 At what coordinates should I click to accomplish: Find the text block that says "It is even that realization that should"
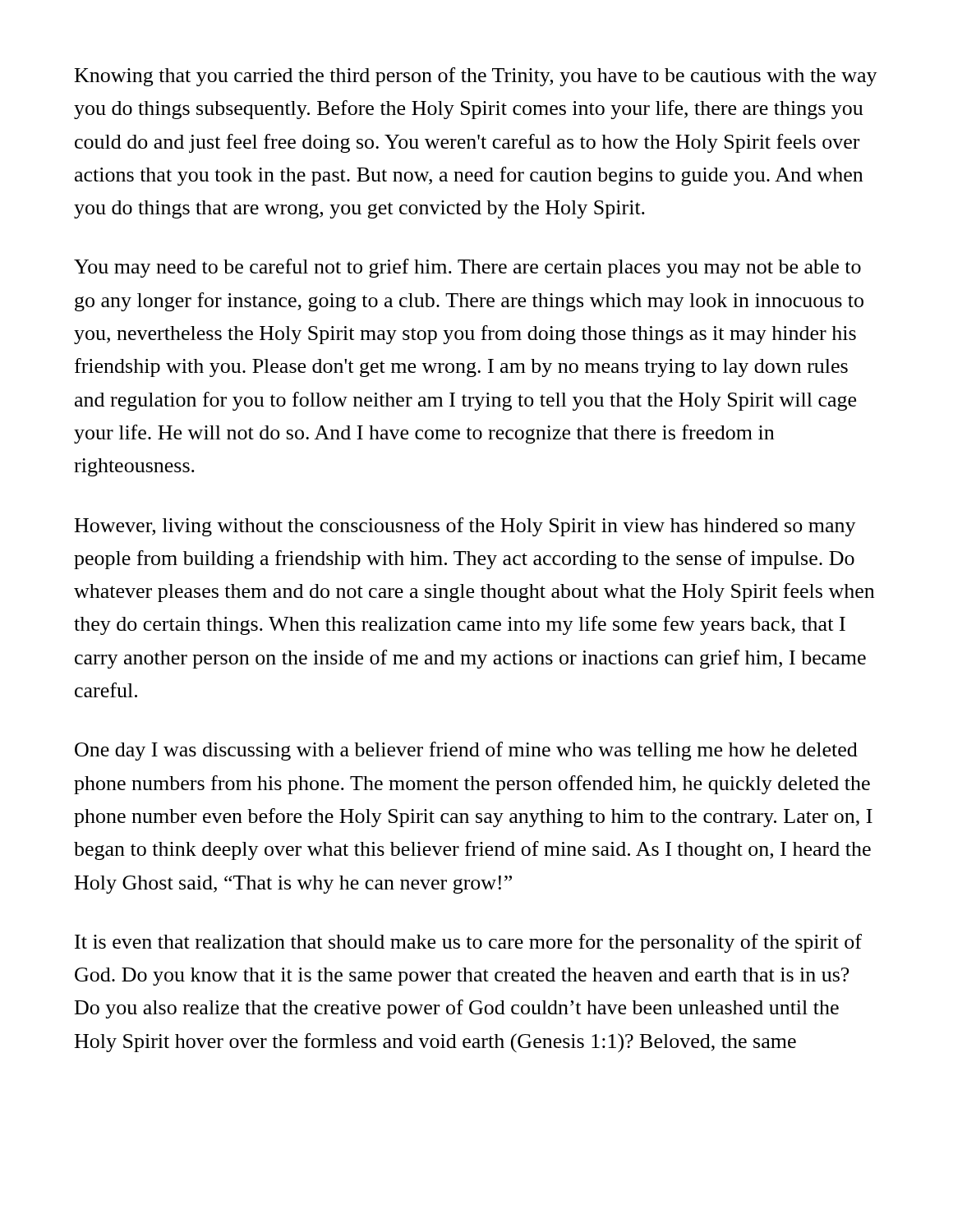point(468,991)
